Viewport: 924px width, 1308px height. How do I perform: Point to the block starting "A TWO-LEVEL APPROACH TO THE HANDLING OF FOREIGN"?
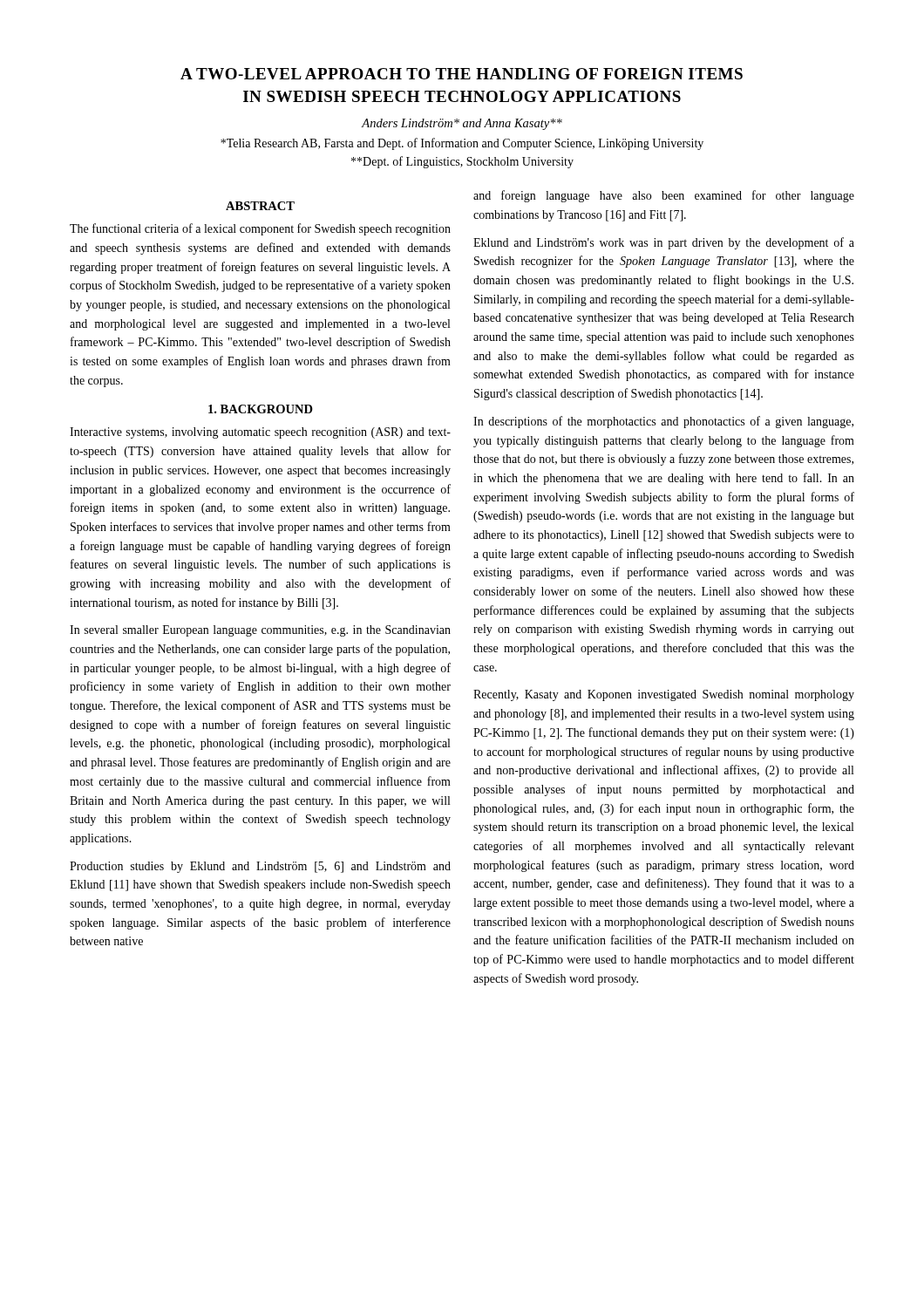pyautogui.click(x=462, y=85)
